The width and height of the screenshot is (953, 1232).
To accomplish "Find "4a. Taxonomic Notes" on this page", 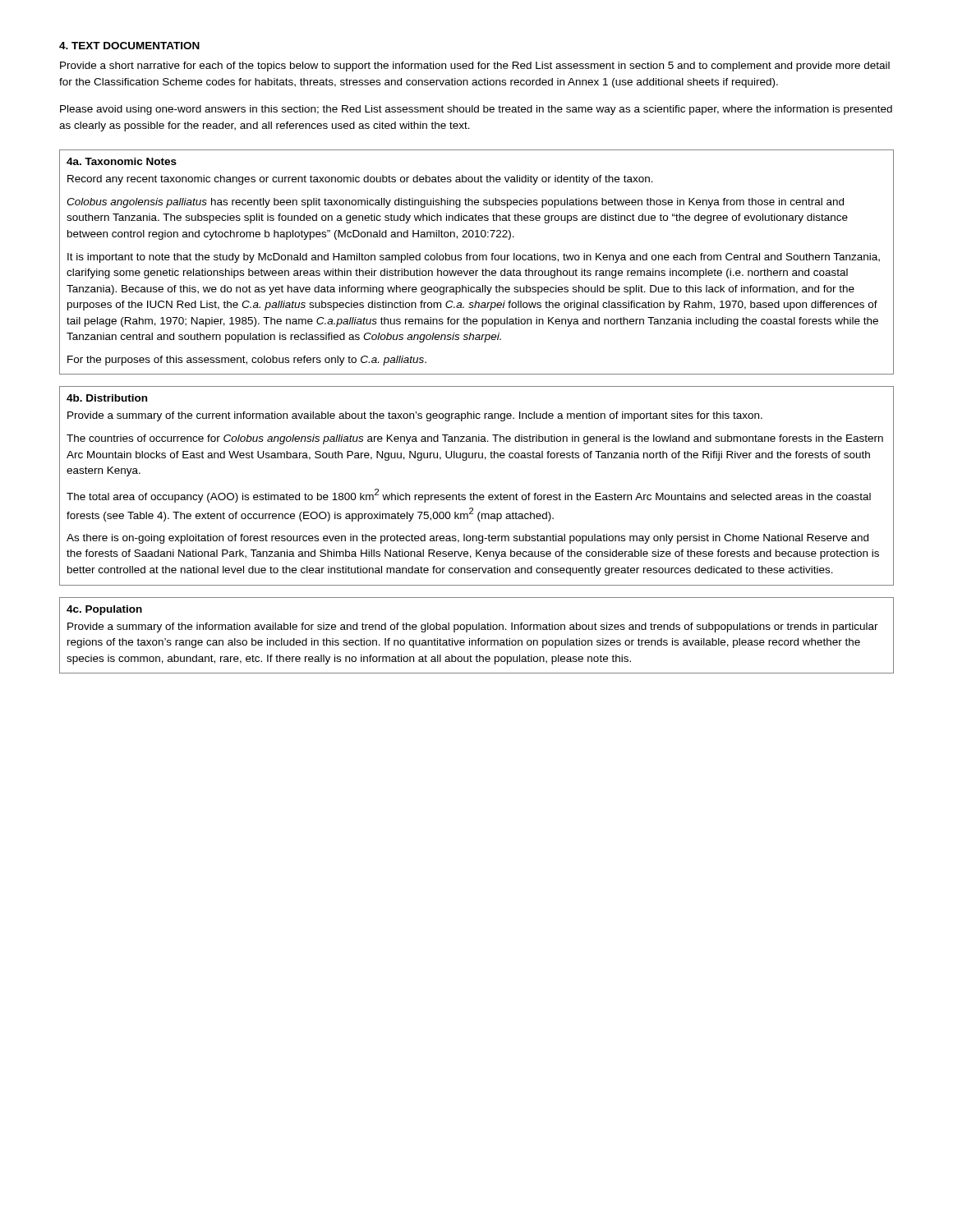I will tap(122, 162).
